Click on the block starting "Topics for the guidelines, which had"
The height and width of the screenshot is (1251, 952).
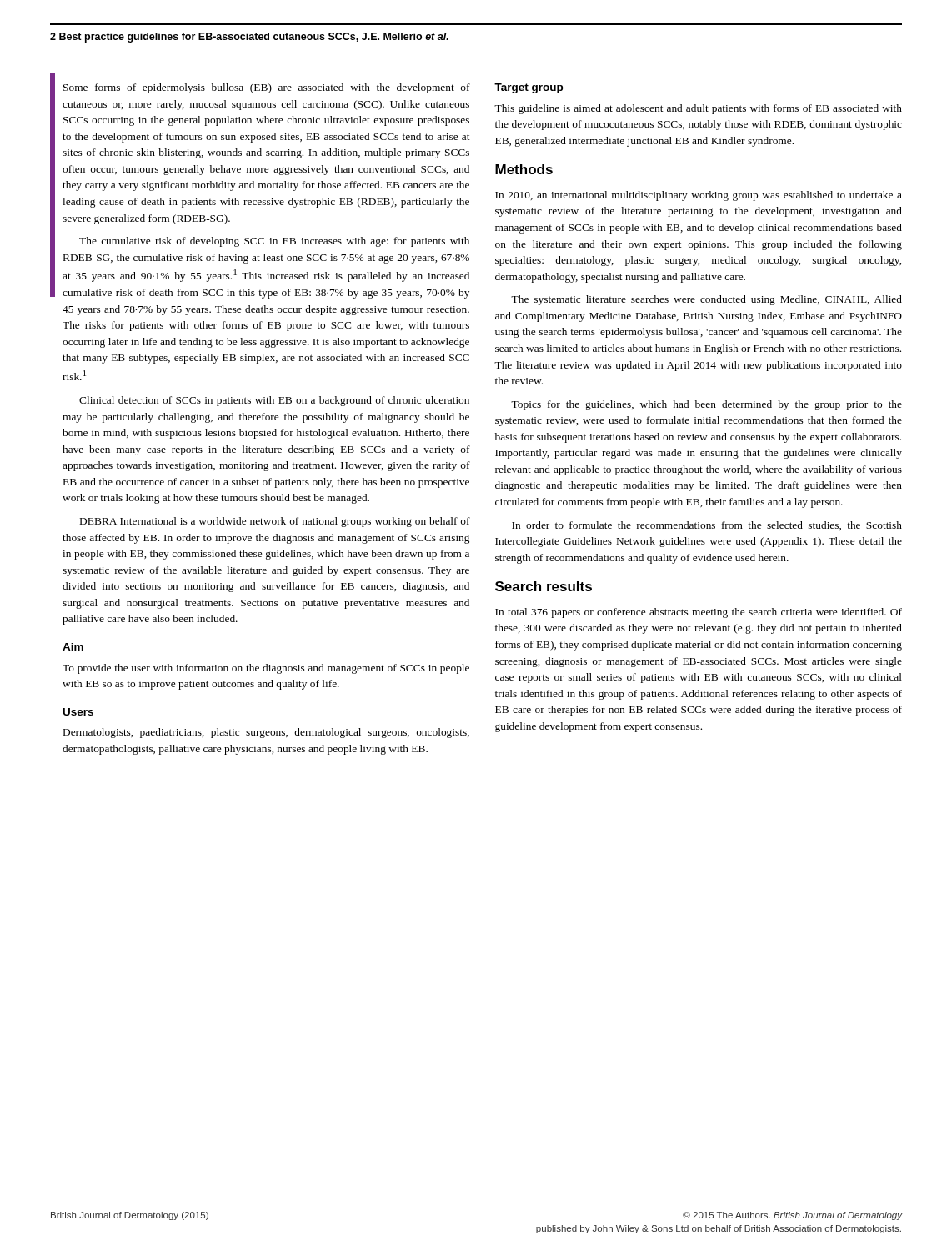click(x=698, y=453)
